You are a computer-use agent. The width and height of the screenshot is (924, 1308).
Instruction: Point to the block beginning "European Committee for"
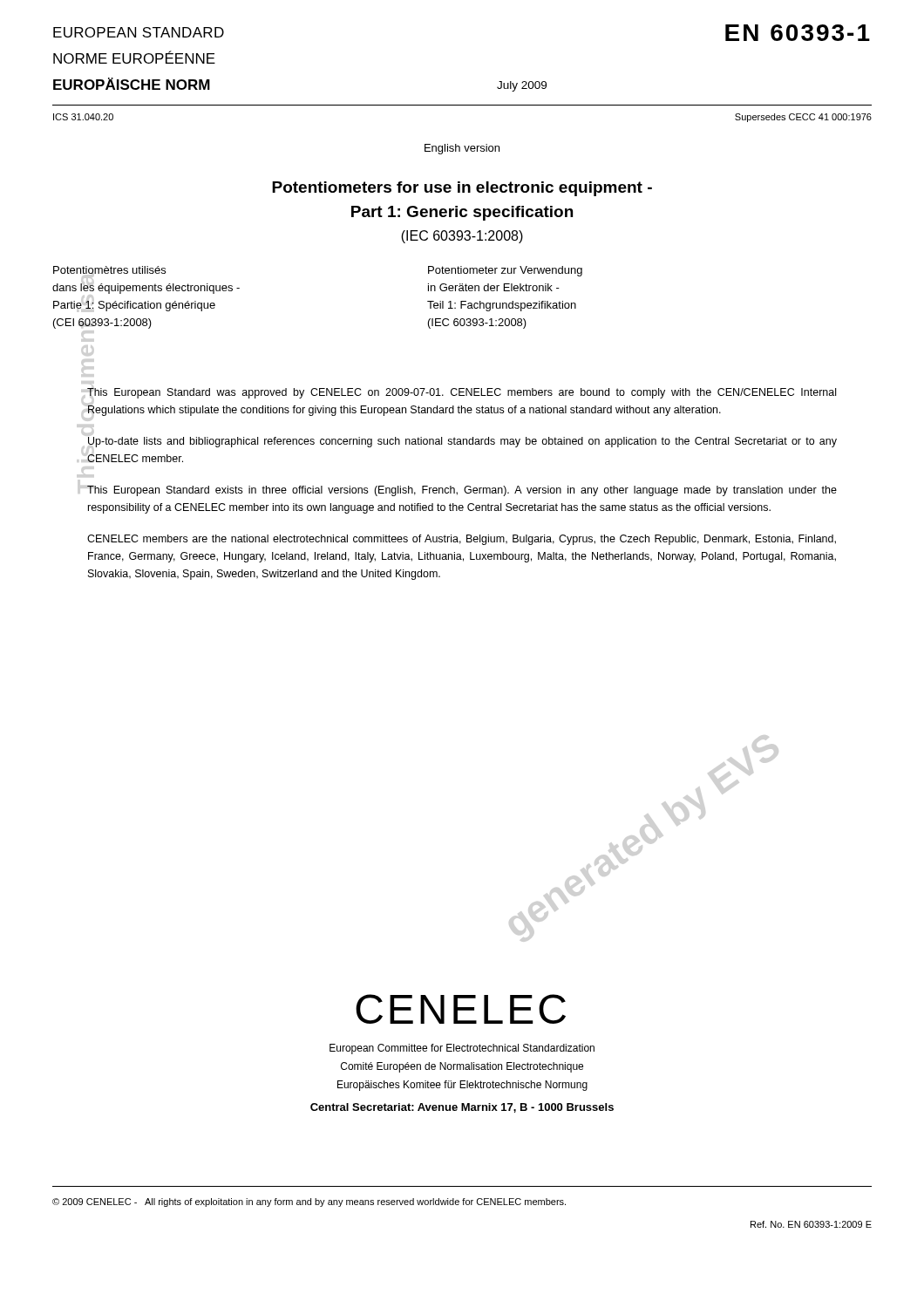click(x=462, y=1066)
